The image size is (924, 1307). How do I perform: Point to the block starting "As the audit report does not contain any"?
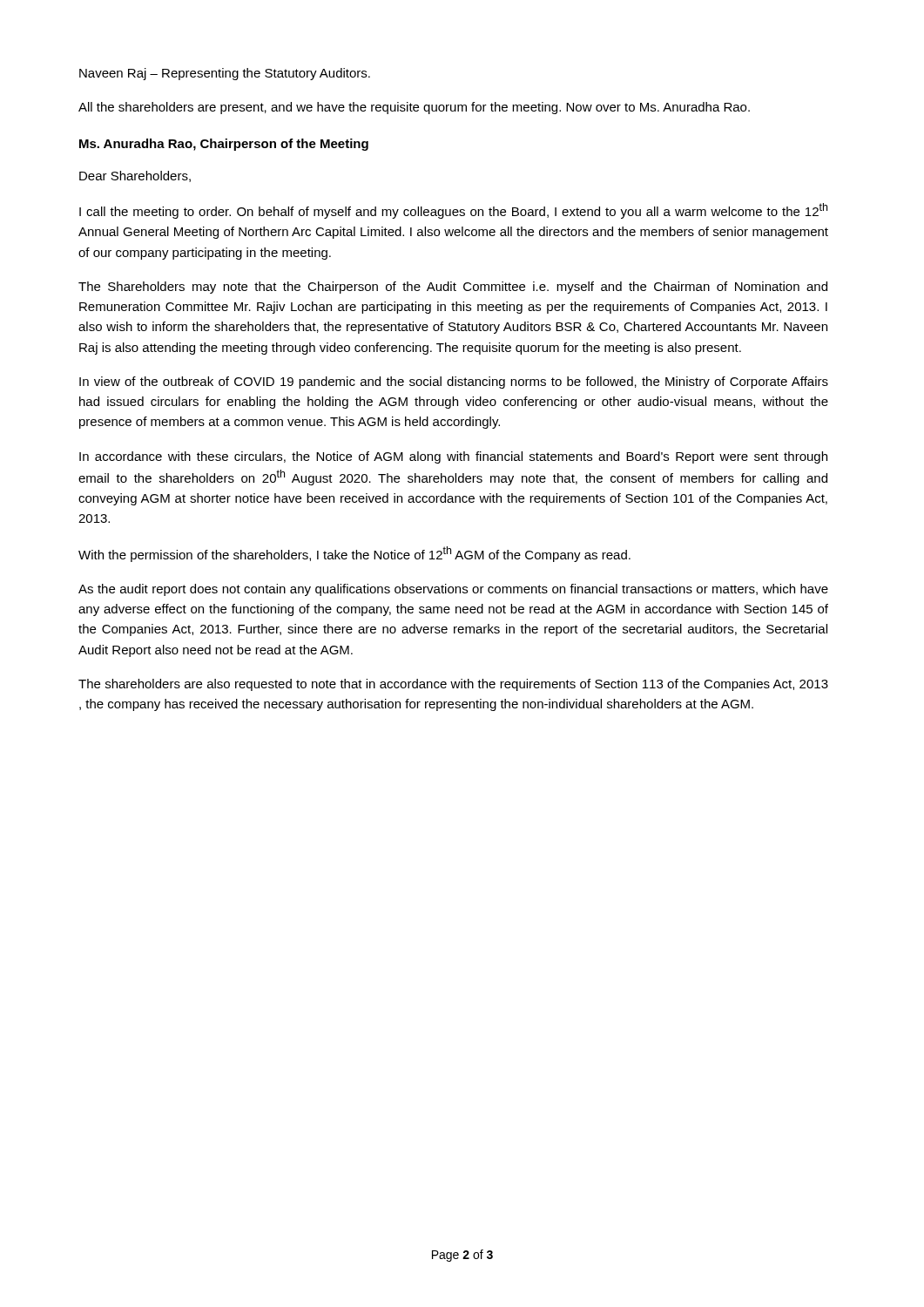coord(453,619)
